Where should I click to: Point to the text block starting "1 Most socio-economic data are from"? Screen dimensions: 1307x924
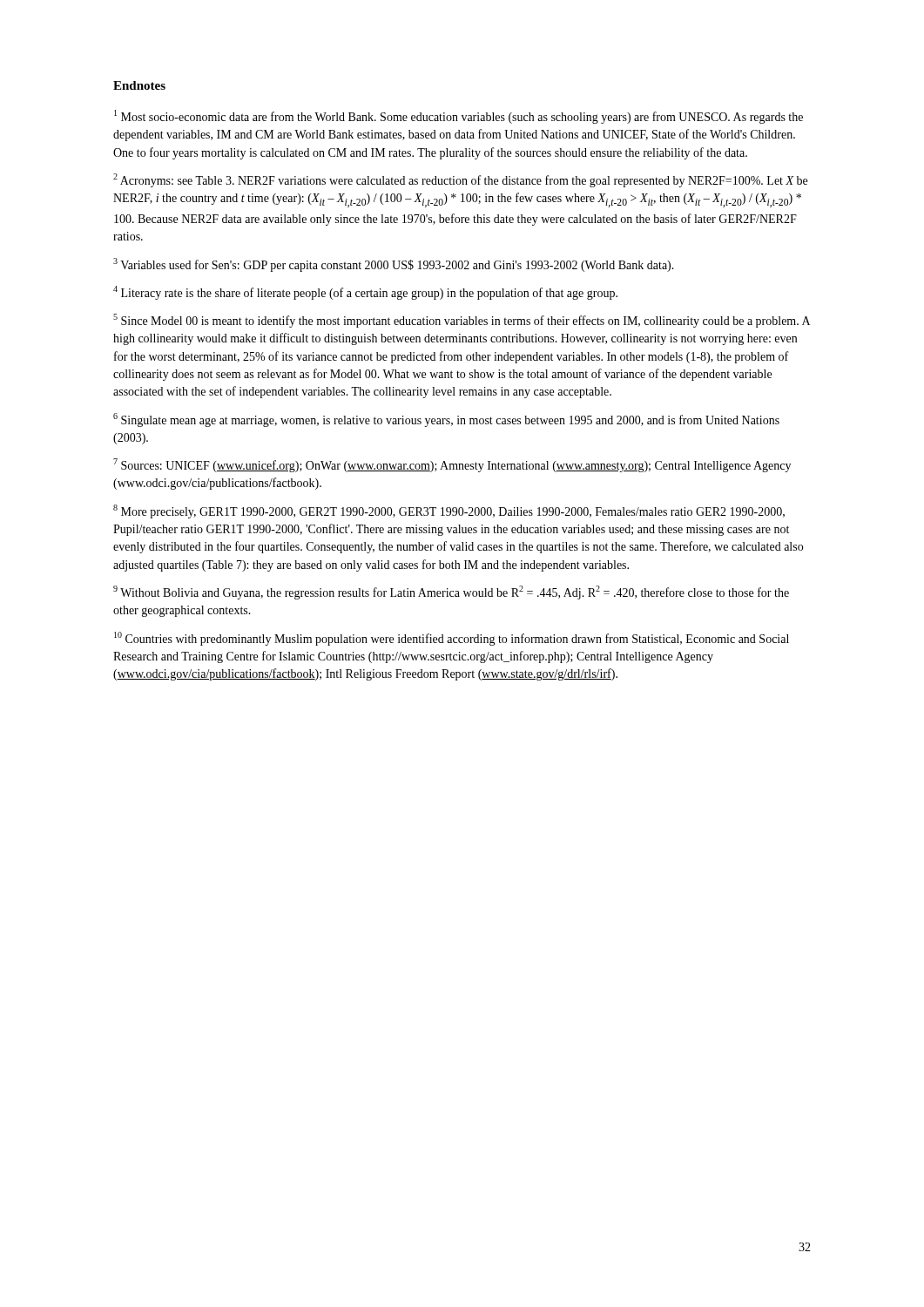458,134
